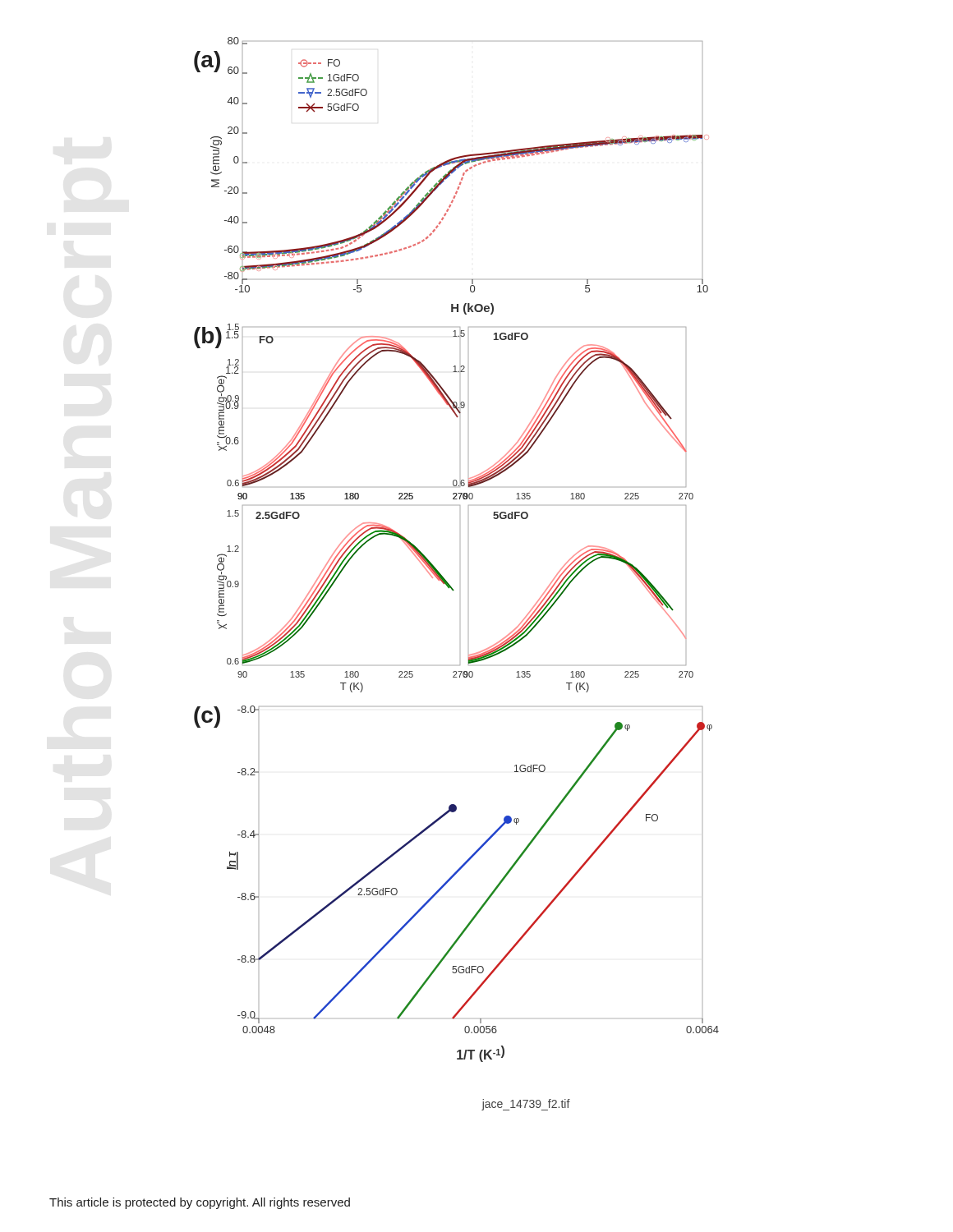Find a caption
This screenshot has width=953, height=1232.
coord(526,1104)
